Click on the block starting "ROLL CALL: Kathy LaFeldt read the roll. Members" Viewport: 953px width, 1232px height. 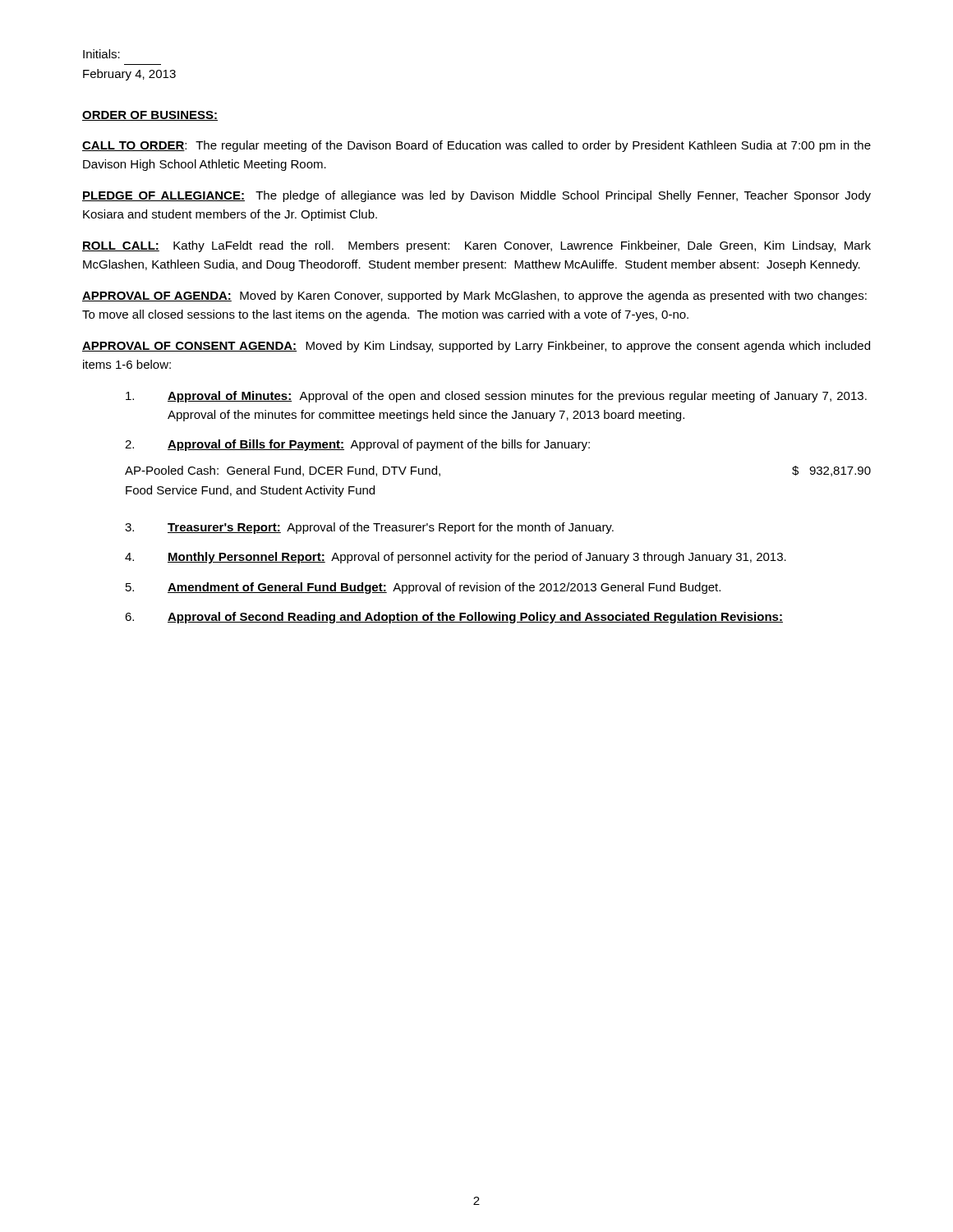tap(476, 254)
